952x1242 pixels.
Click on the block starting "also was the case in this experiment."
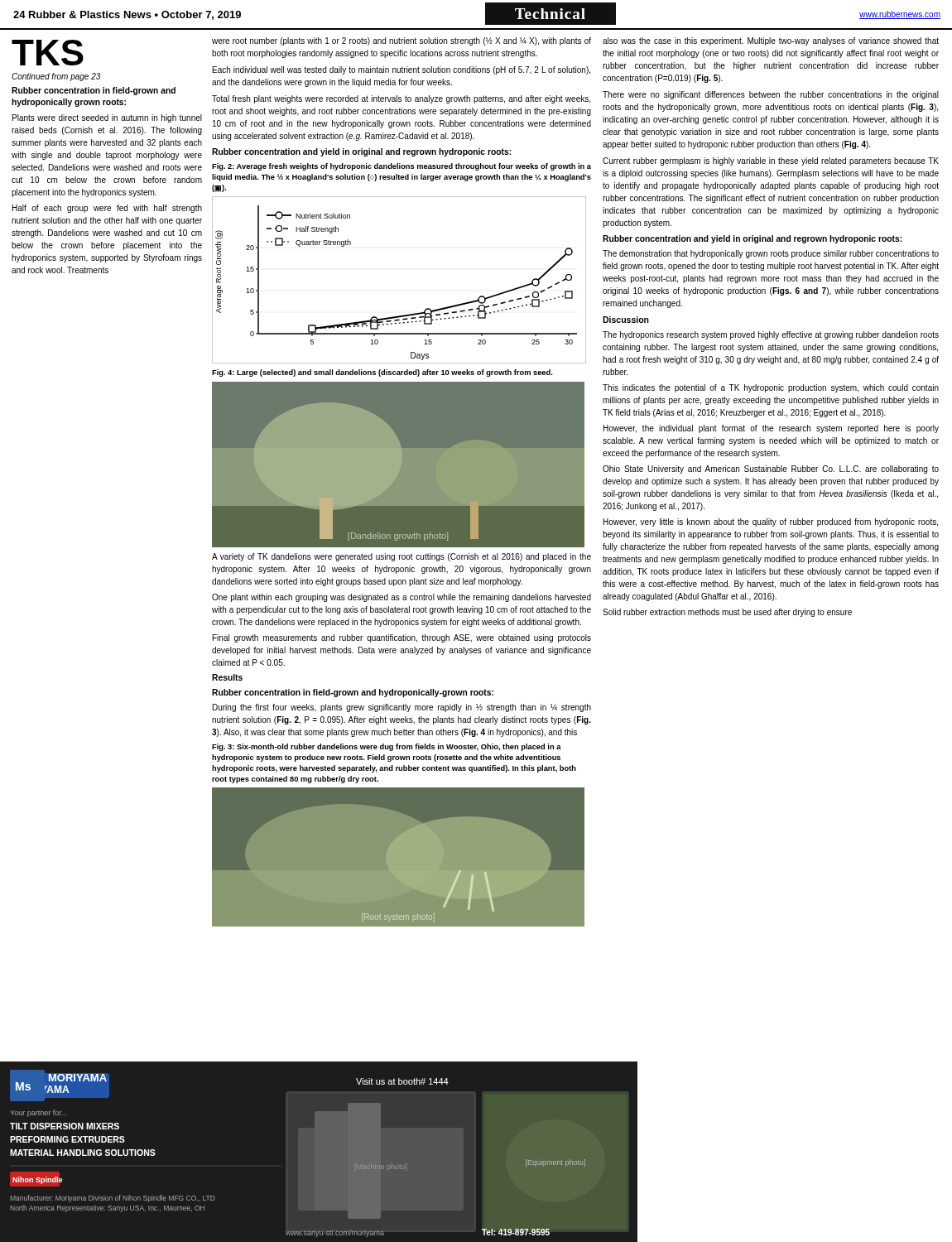point(771,60)
